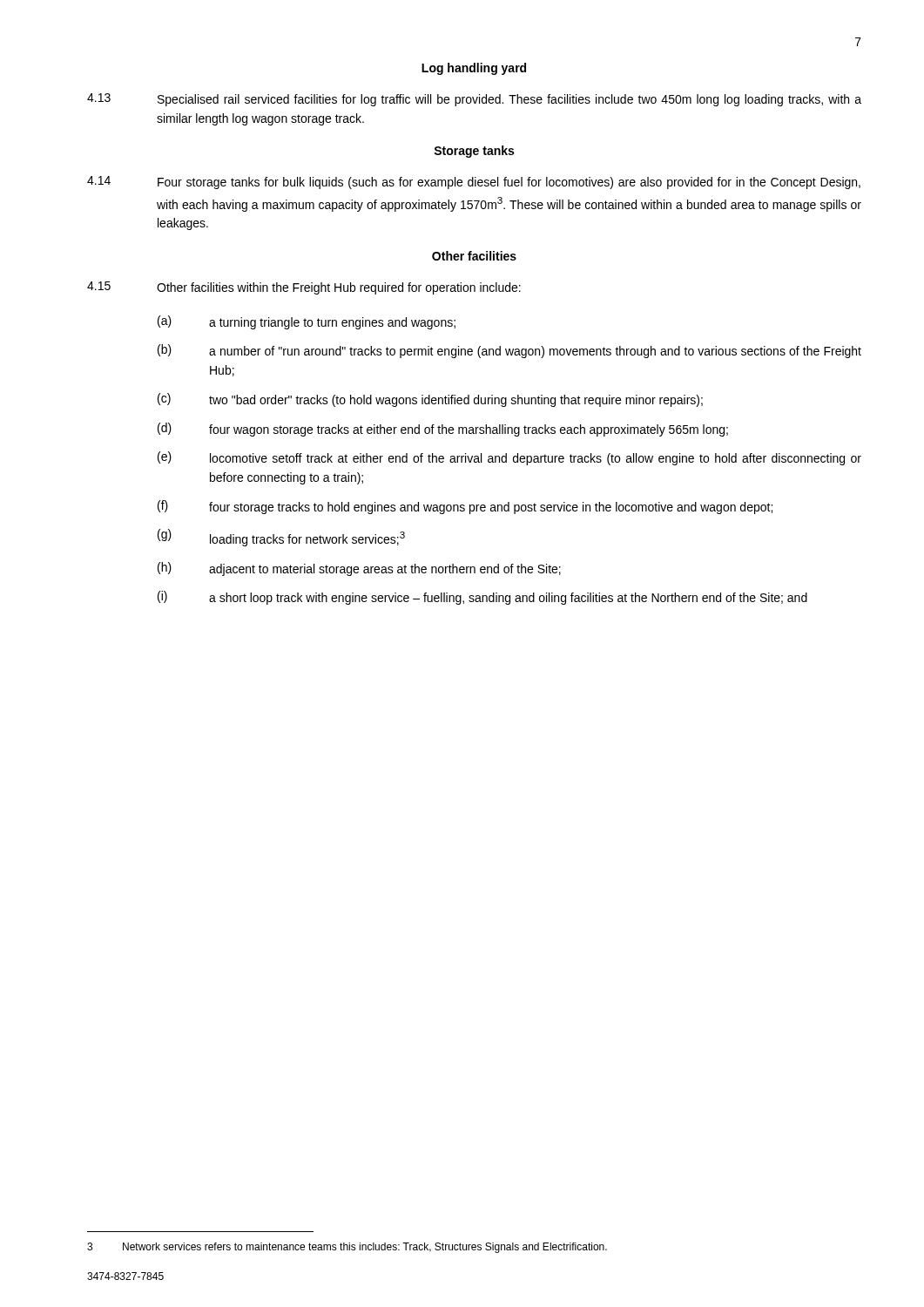Point to the block beginning "(b) a number of"
The width and height of the screenshot is (924, 1307).
click(x=509, y=362)
